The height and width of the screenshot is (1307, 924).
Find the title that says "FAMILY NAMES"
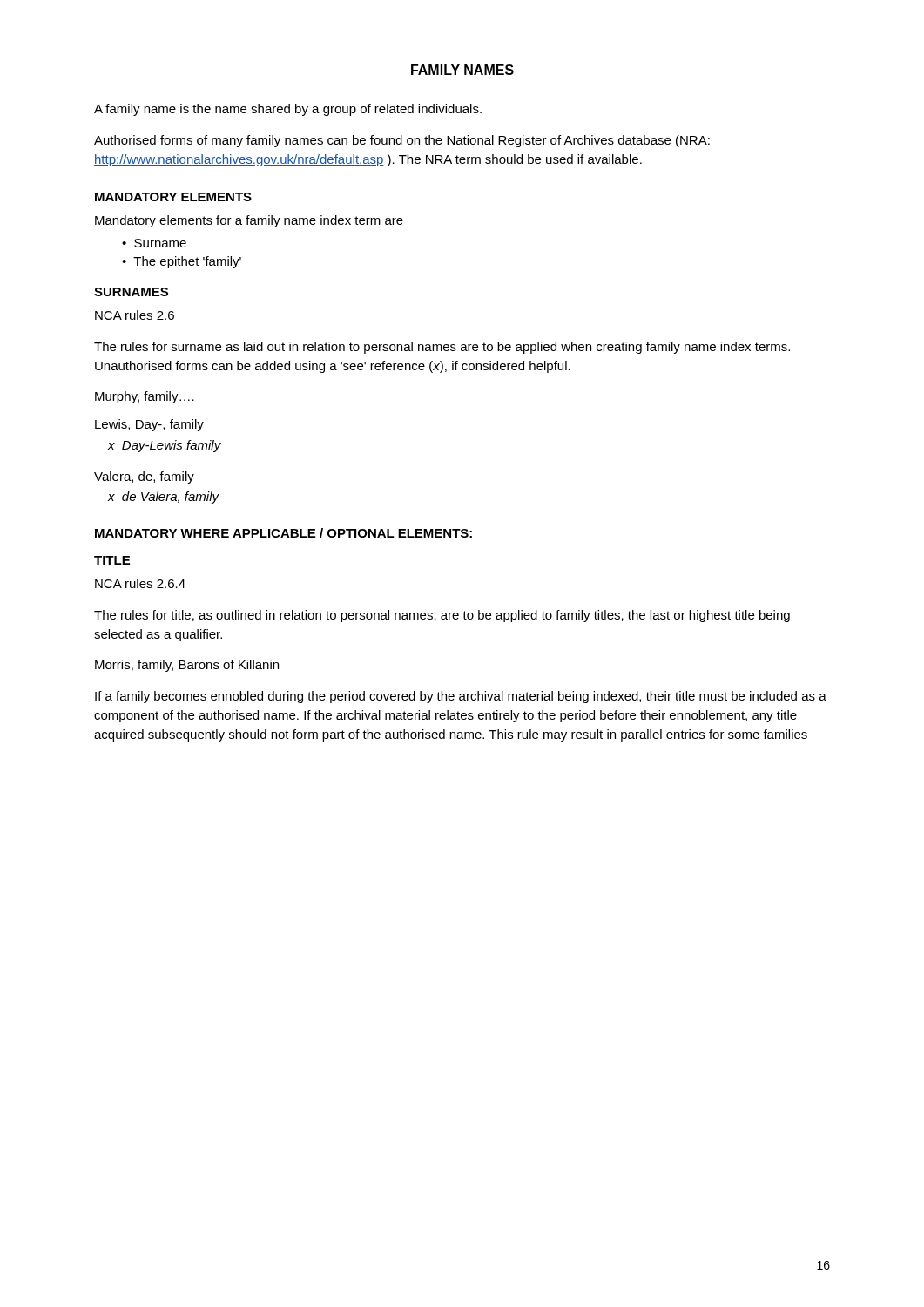pos(462,70)
